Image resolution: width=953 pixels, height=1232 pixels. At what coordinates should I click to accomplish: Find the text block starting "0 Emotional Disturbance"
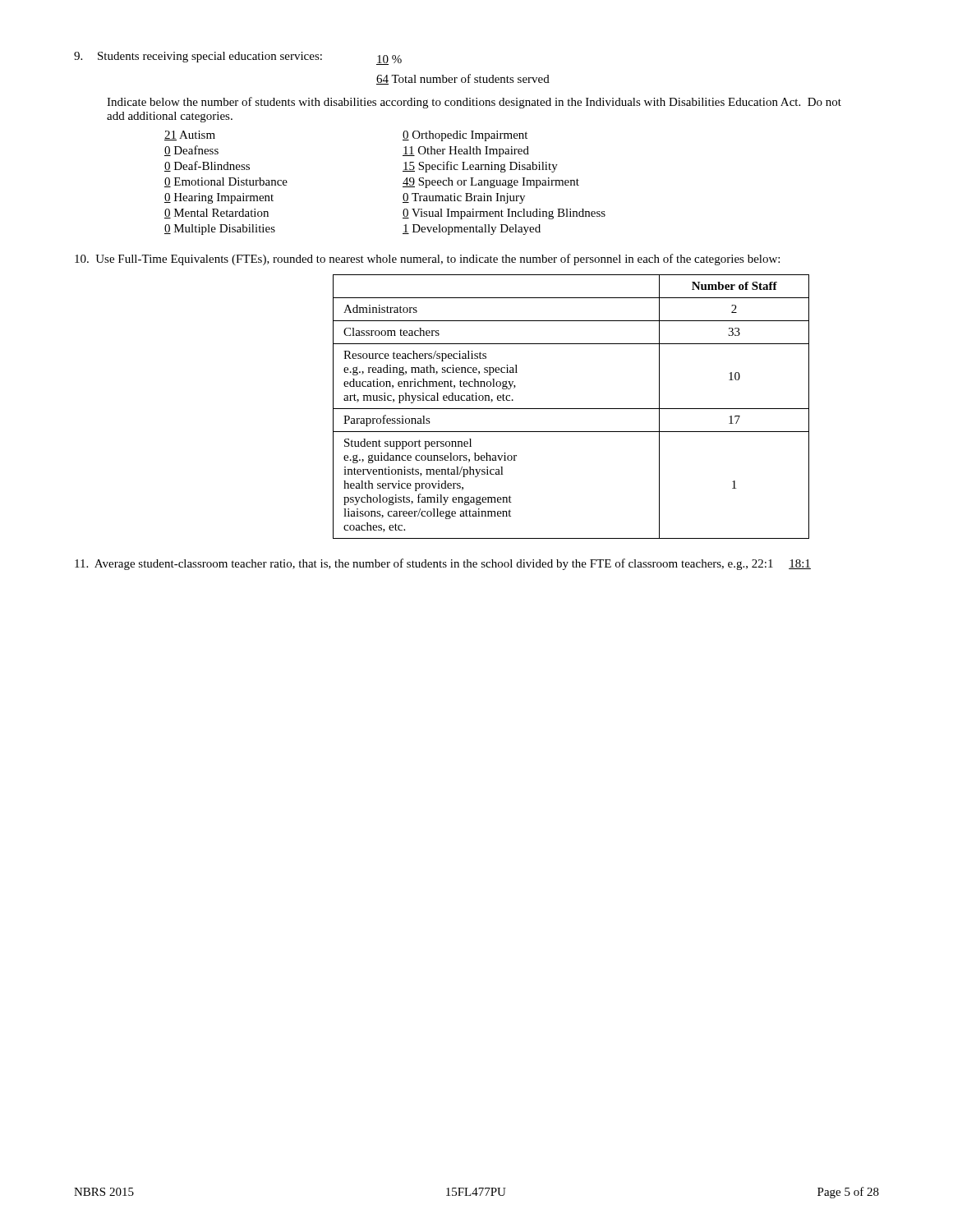tap(226, 182)
